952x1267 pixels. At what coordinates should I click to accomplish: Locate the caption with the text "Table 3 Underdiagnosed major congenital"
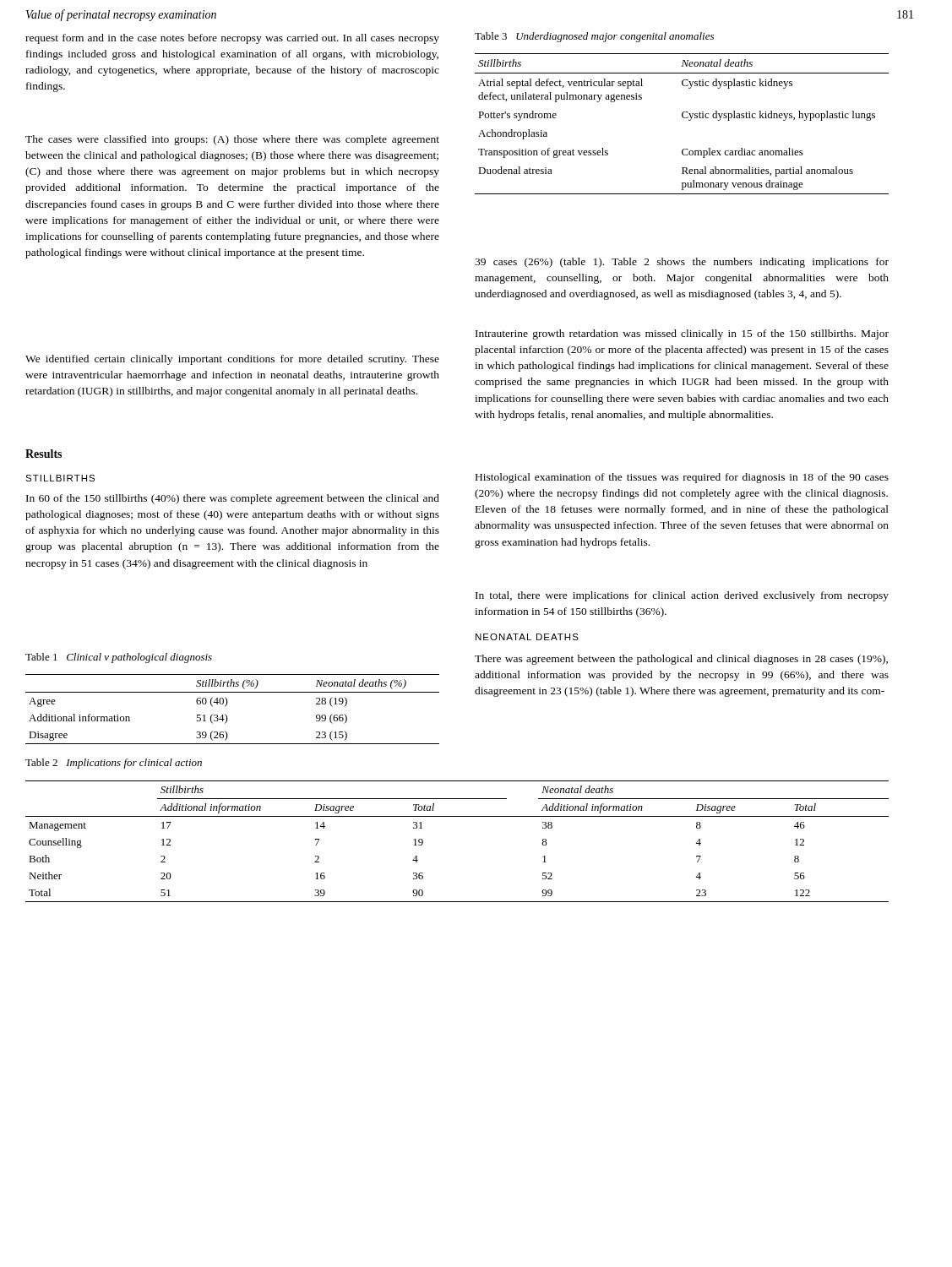coord(594,36)
